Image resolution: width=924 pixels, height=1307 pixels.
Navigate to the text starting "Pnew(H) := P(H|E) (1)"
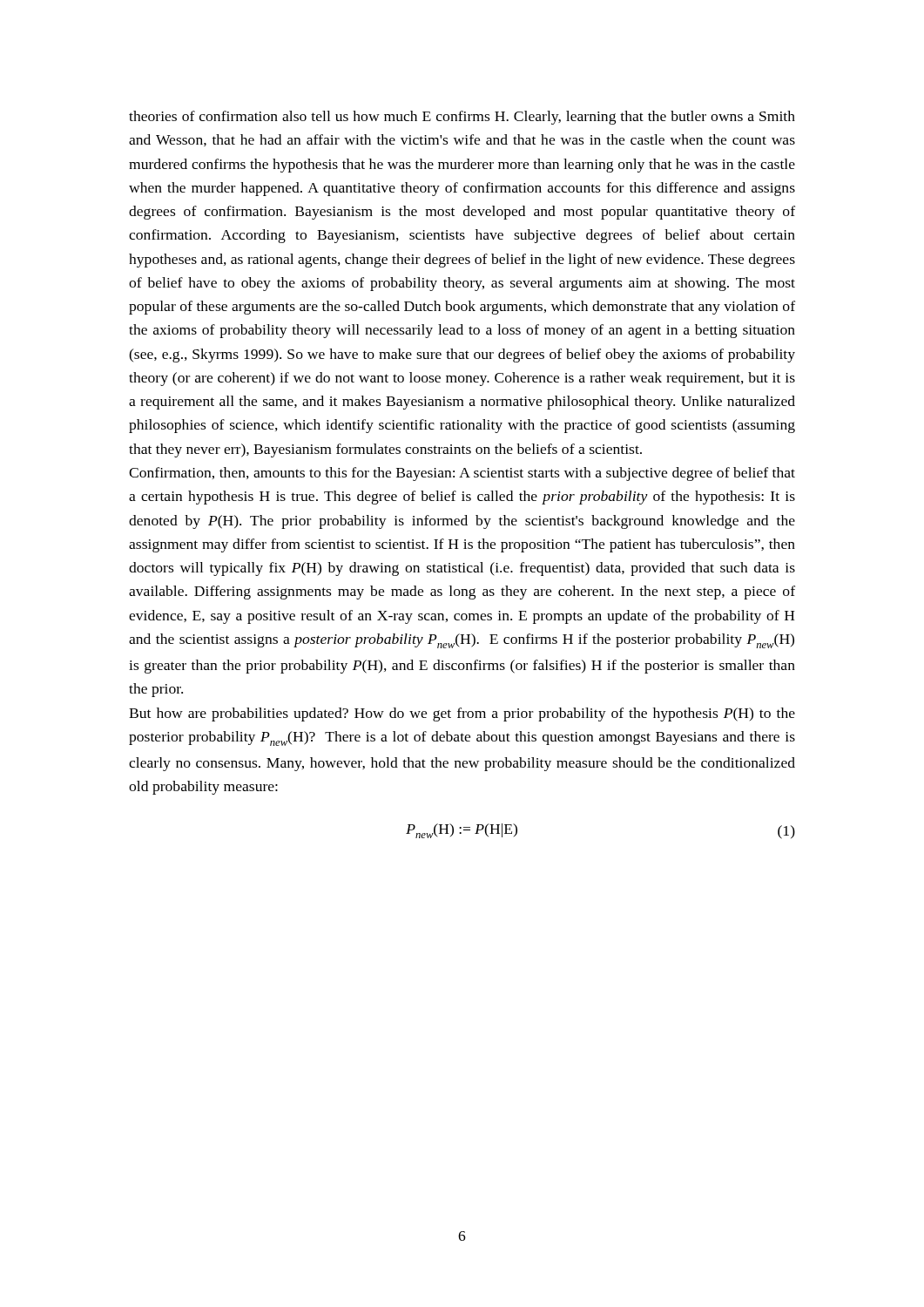click(460, 833)
